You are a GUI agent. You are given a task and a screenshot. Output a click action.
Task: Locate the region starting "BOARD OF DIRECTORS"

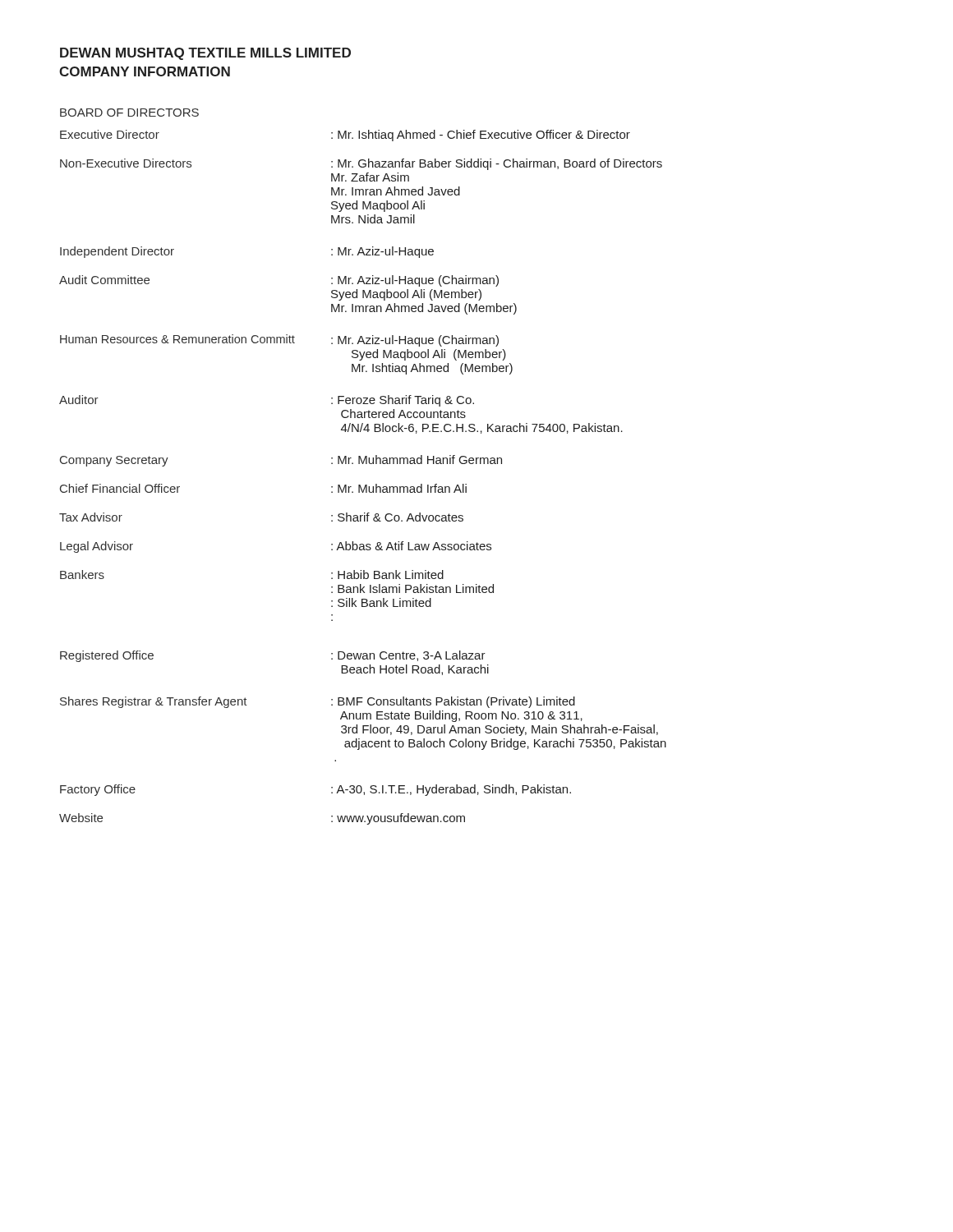click(129, 113)
